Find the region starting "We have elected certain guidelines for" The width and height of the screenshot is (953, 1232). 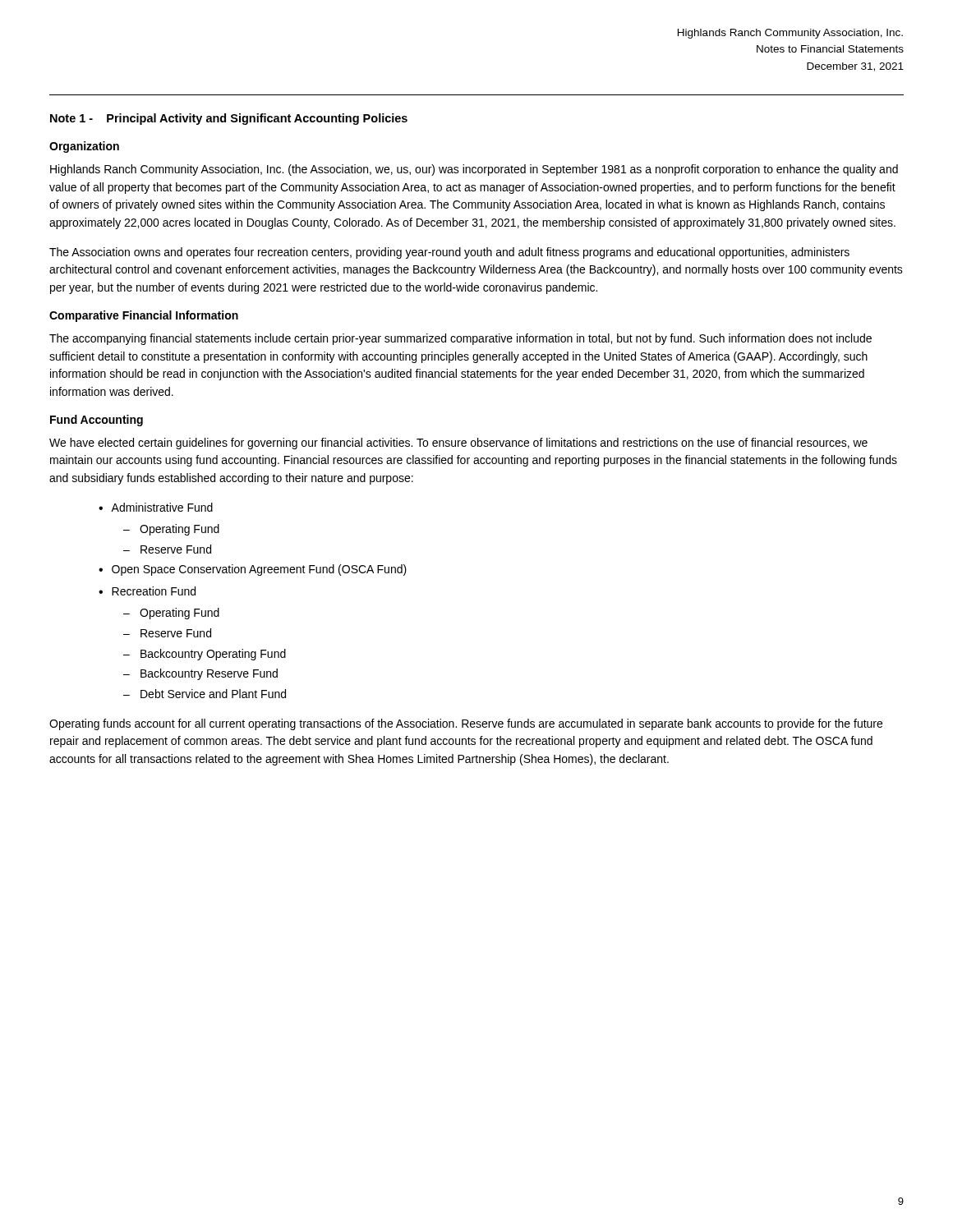click(473, 460)
